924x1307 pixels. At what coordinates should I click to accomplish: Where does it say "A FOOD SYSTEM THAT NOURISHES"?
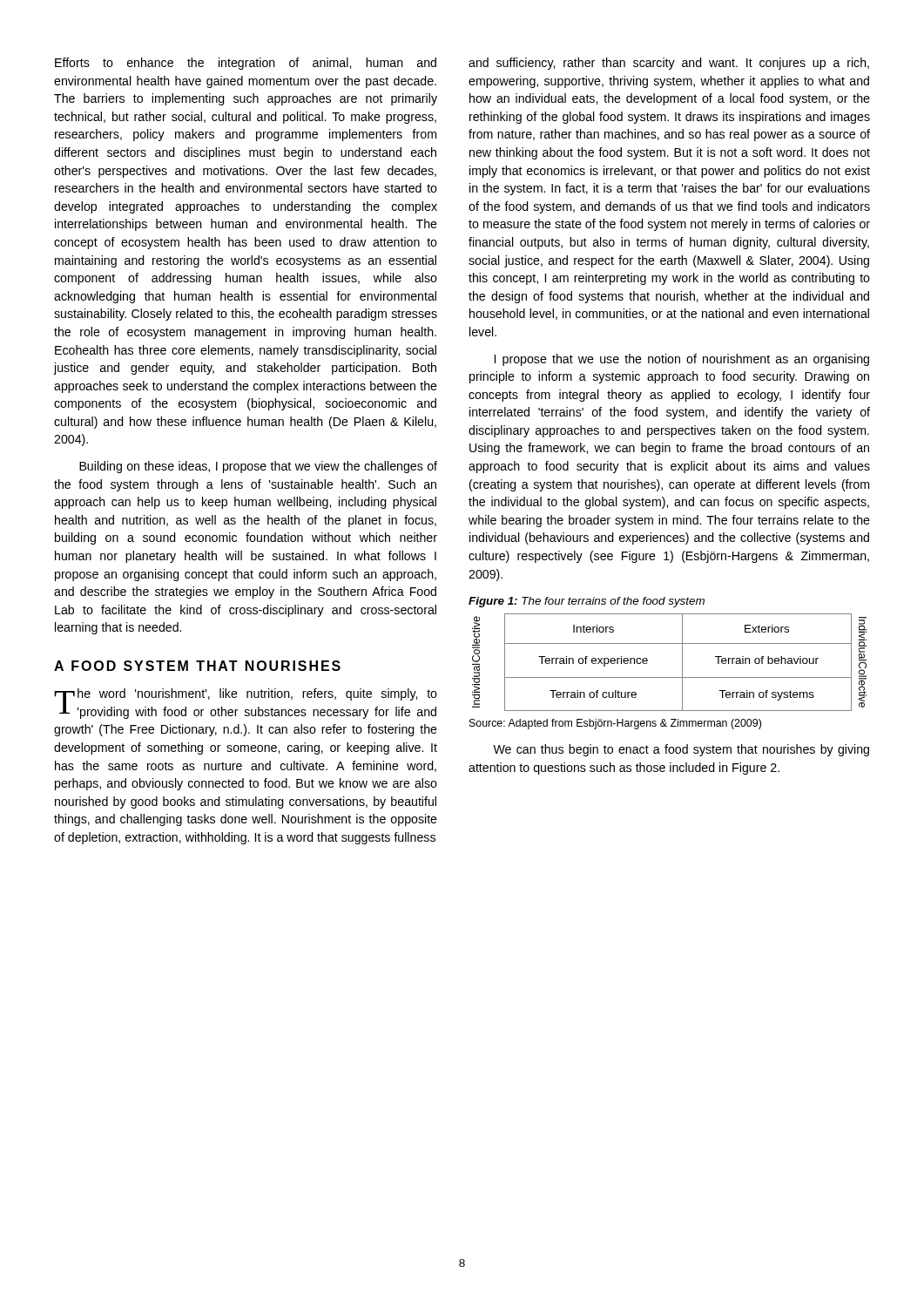pos(246,666)
